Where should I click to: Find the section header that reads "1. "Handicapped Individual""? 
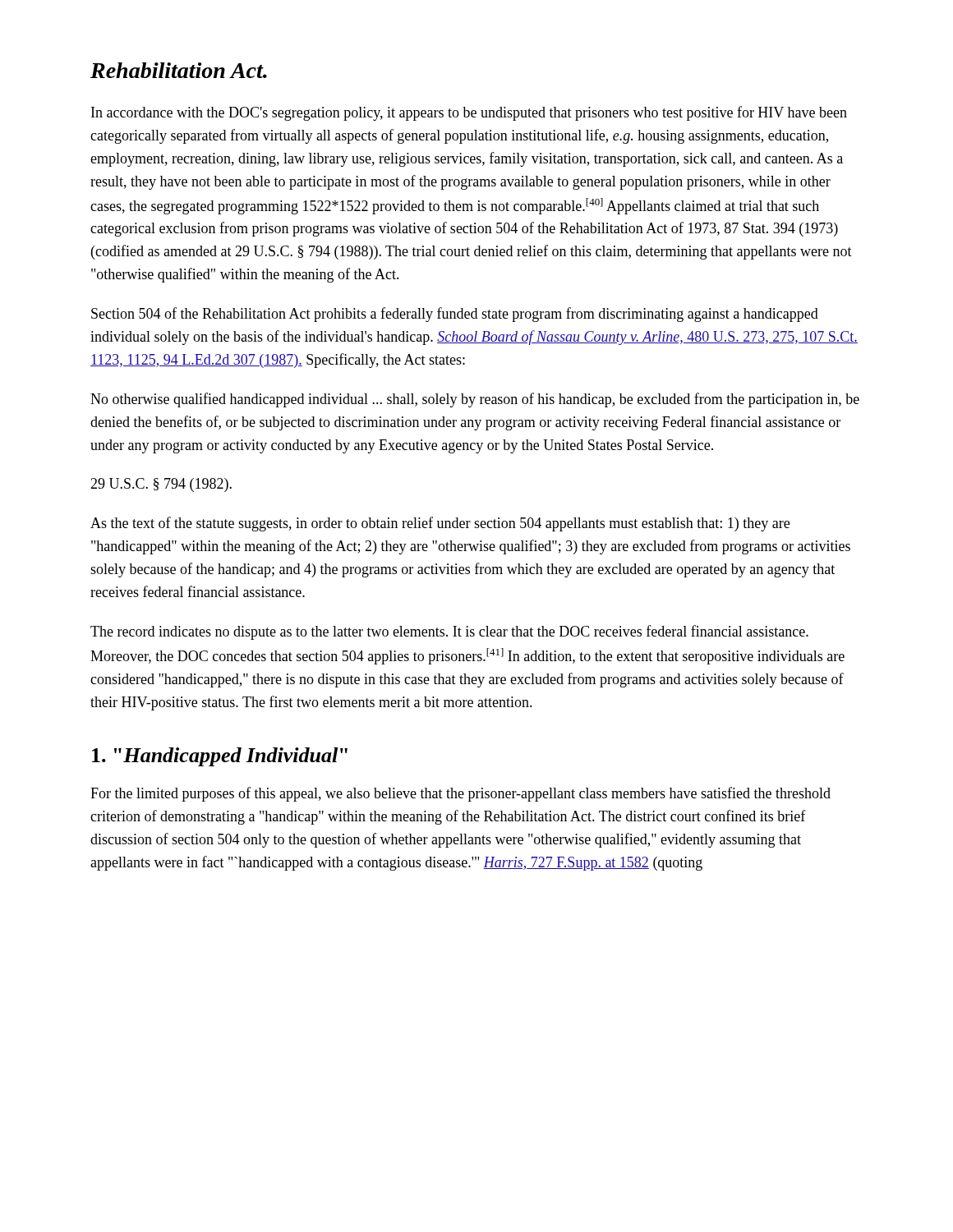(x=220, y=756)
